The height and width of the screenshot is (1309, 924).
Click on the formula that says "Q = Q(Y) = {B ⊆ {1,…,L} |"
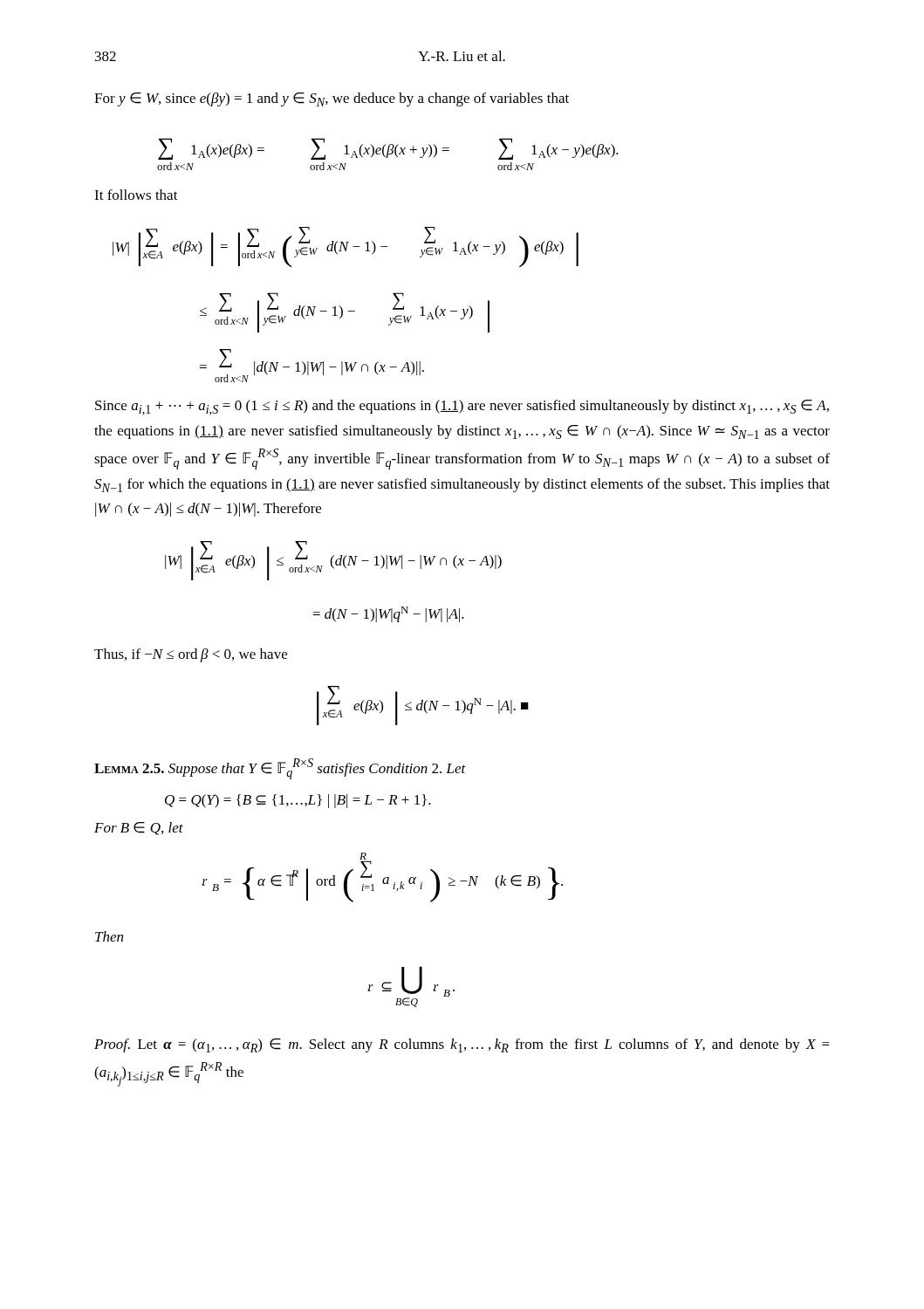[x=298, y=800]
